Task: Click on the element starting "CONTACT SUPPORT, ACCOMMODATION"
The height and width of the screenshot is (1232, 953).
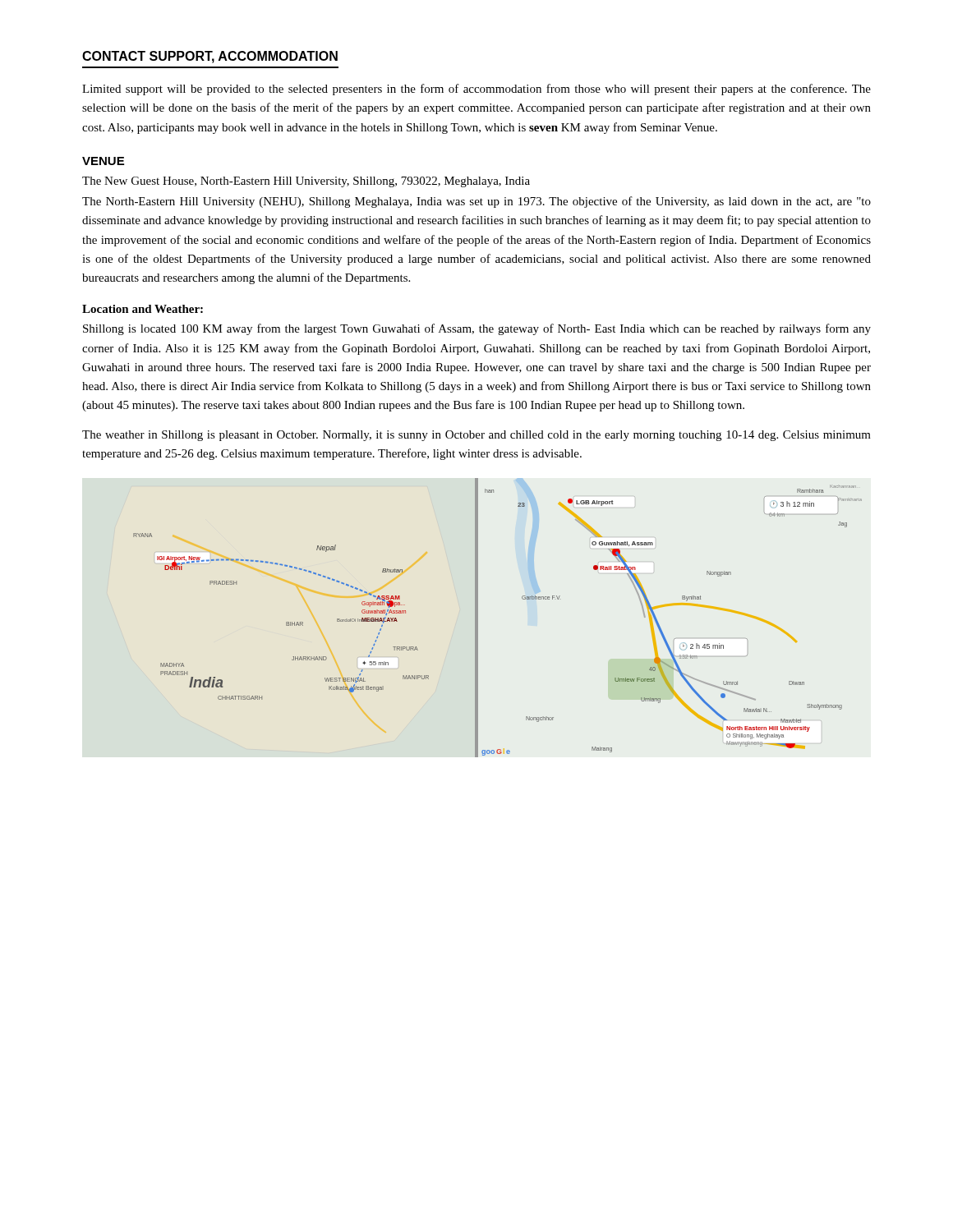Action: [210, 56]
